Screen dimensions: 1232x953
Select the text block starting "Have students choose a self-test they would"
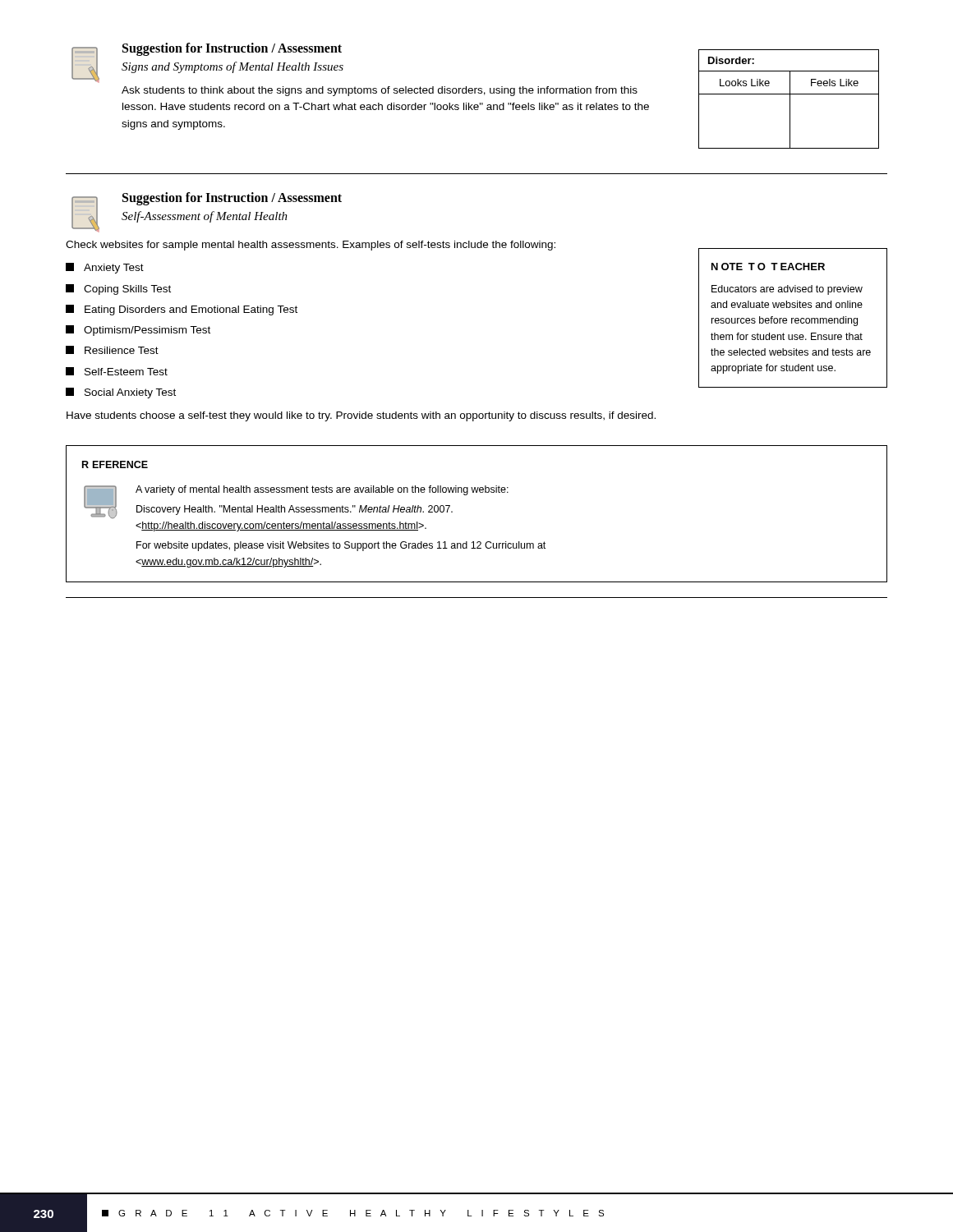point(361,415)
